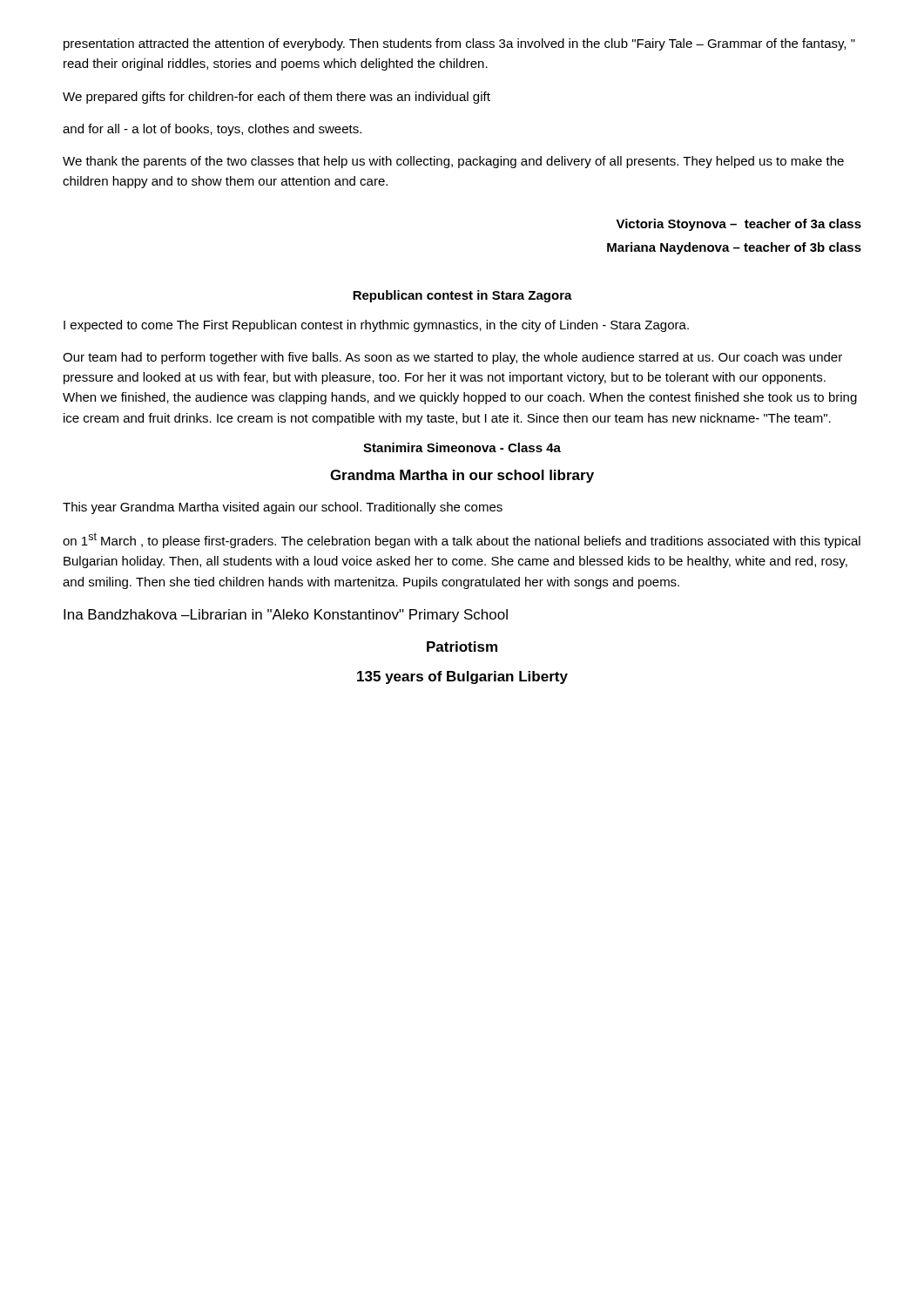Find the block on this page that starts "We thank the parents"

coord(453,171)
